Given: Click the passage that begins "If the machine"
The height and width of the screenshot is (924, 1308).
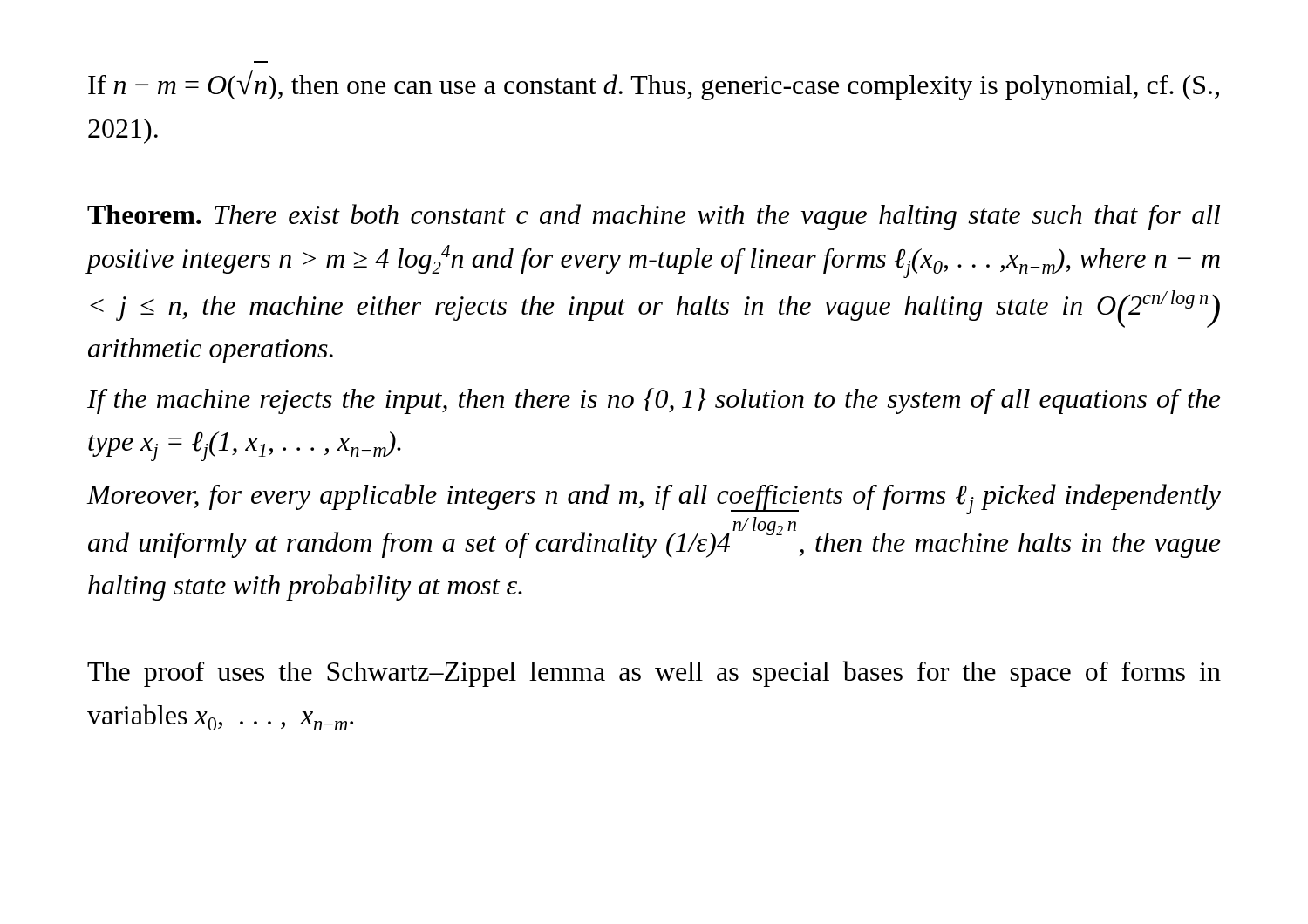Looking at the screenshot, I should tap(654, 422).
